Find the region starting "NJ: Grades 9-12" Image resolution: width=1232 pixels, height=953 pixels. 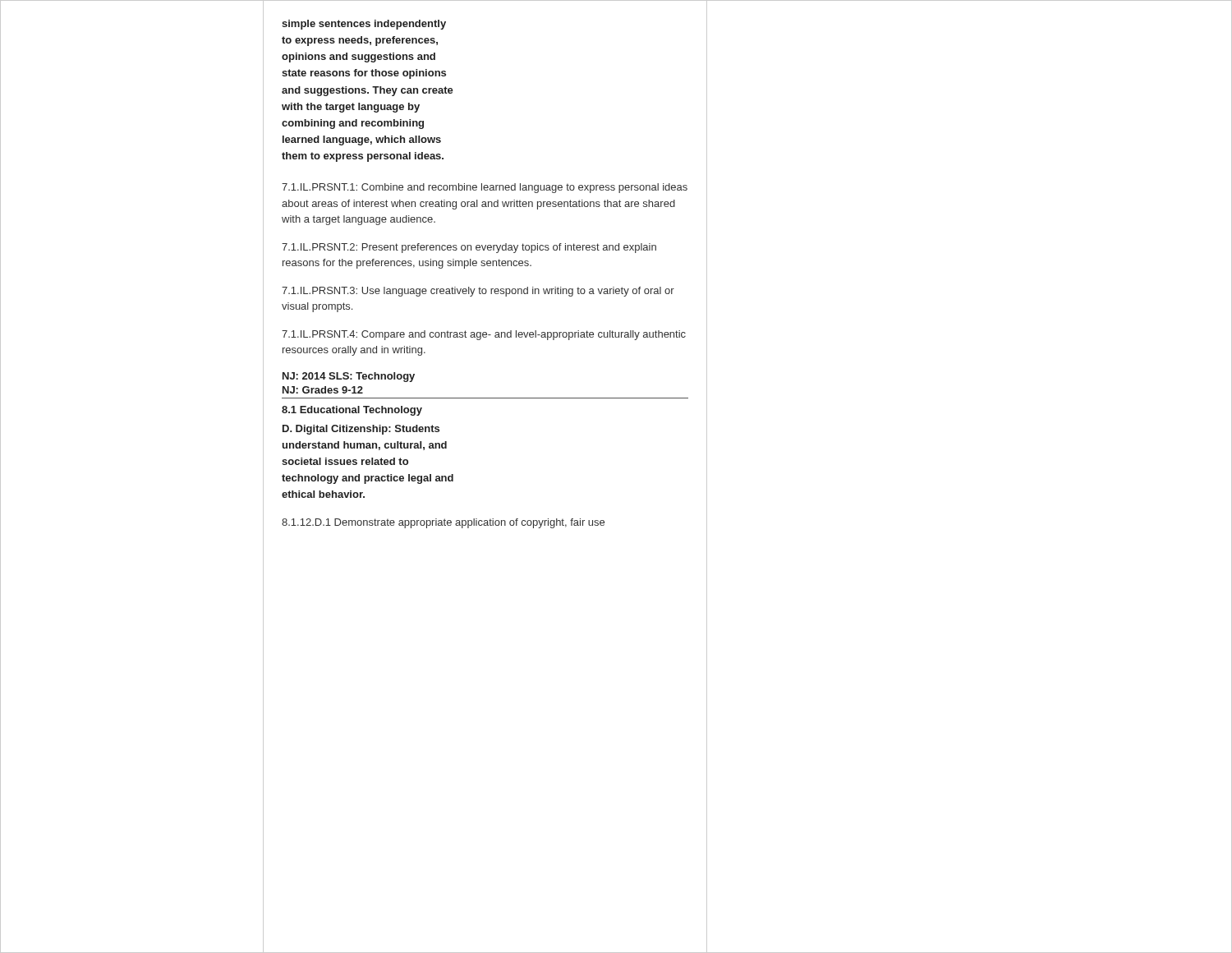(x=485, y=391)
